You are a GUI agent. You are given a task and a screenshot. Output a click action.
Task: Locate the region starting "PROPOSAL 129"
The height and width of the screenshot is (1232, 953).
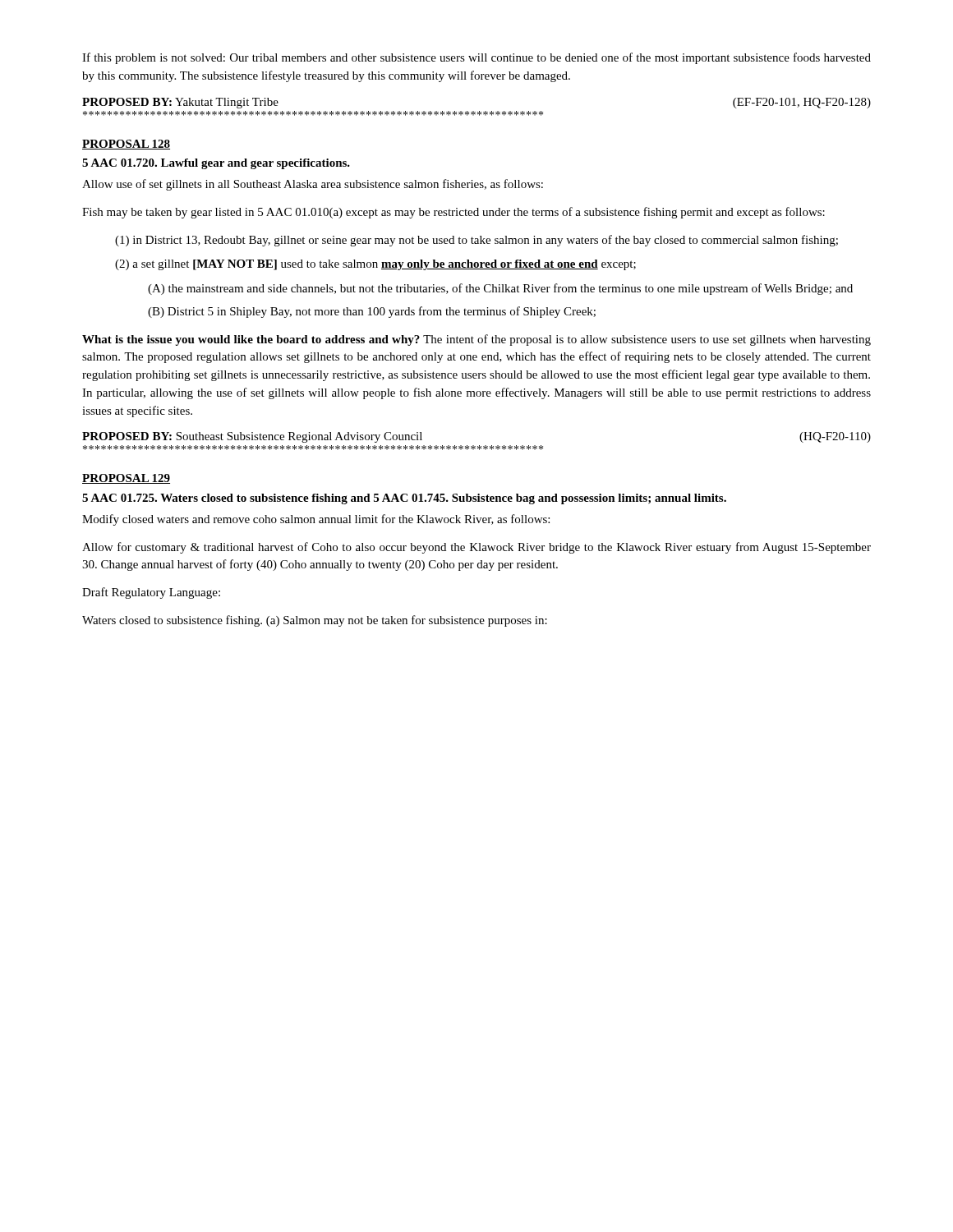pos(126,479)
